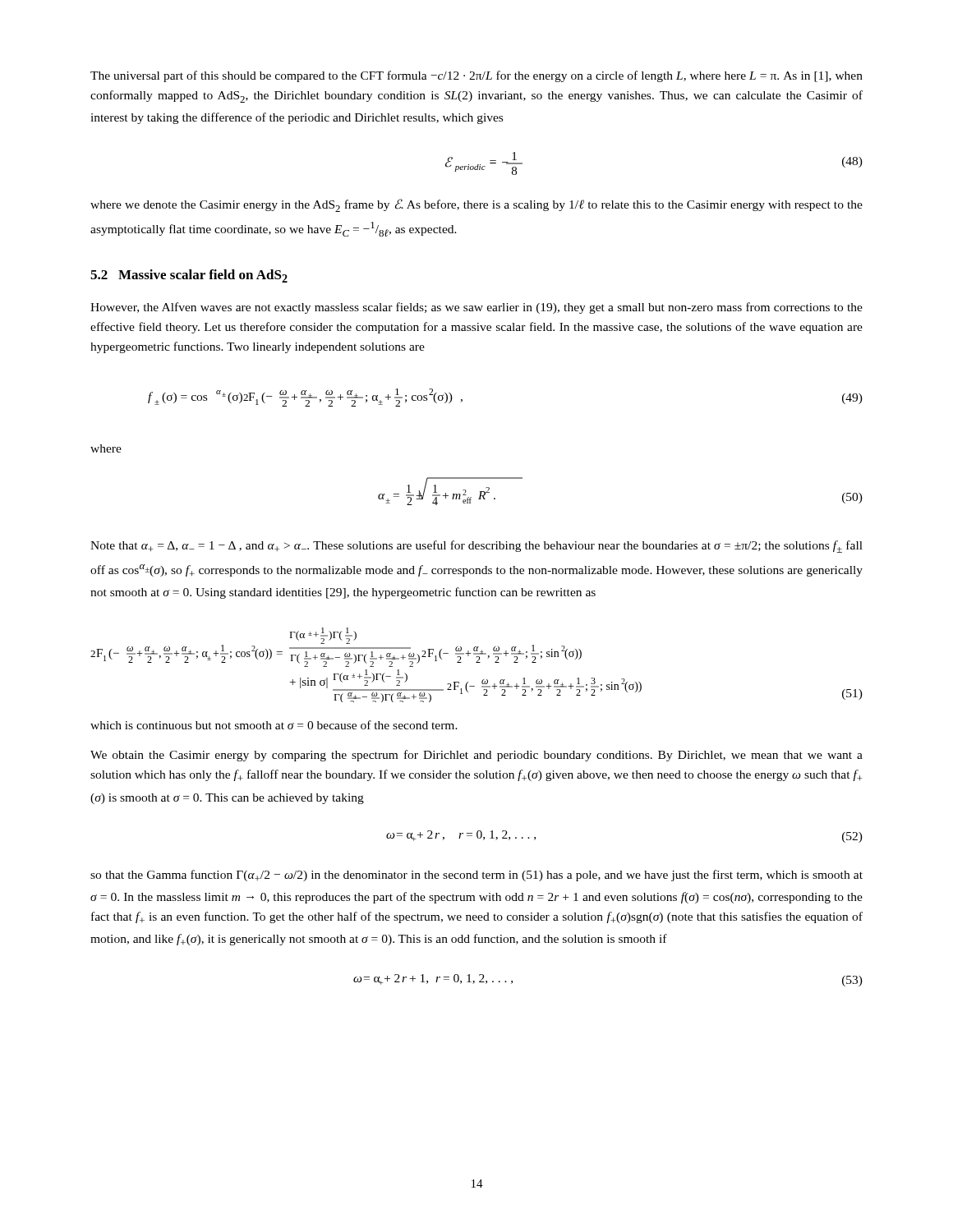Navigate to the block starting "We obtain the Casimir"
Viewport: 953px width, 1232px height.
(476, 776)
